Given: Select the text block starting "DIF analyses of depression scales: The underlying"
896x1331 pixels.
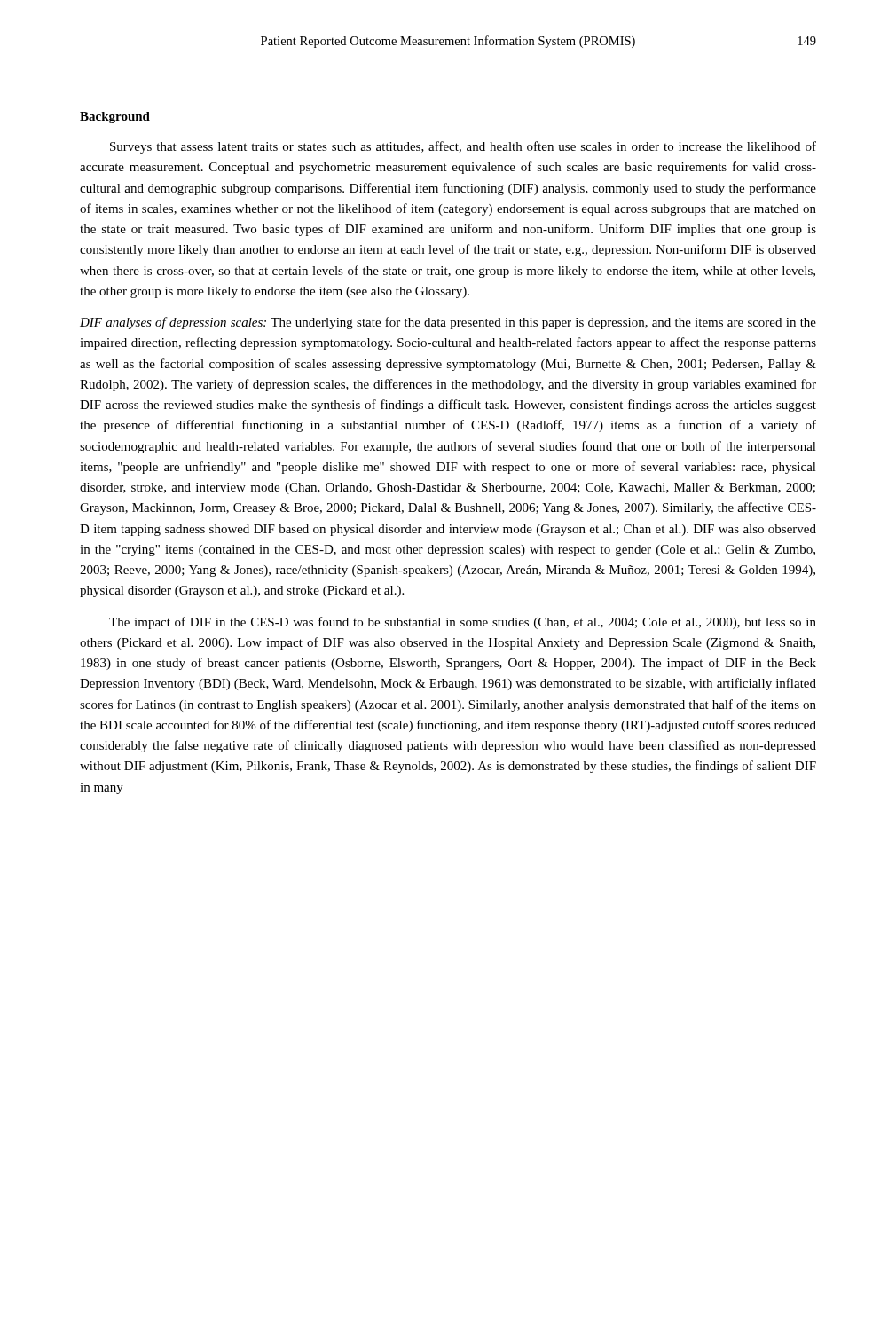Looking at the screenshot, I should tap(448, 456).
